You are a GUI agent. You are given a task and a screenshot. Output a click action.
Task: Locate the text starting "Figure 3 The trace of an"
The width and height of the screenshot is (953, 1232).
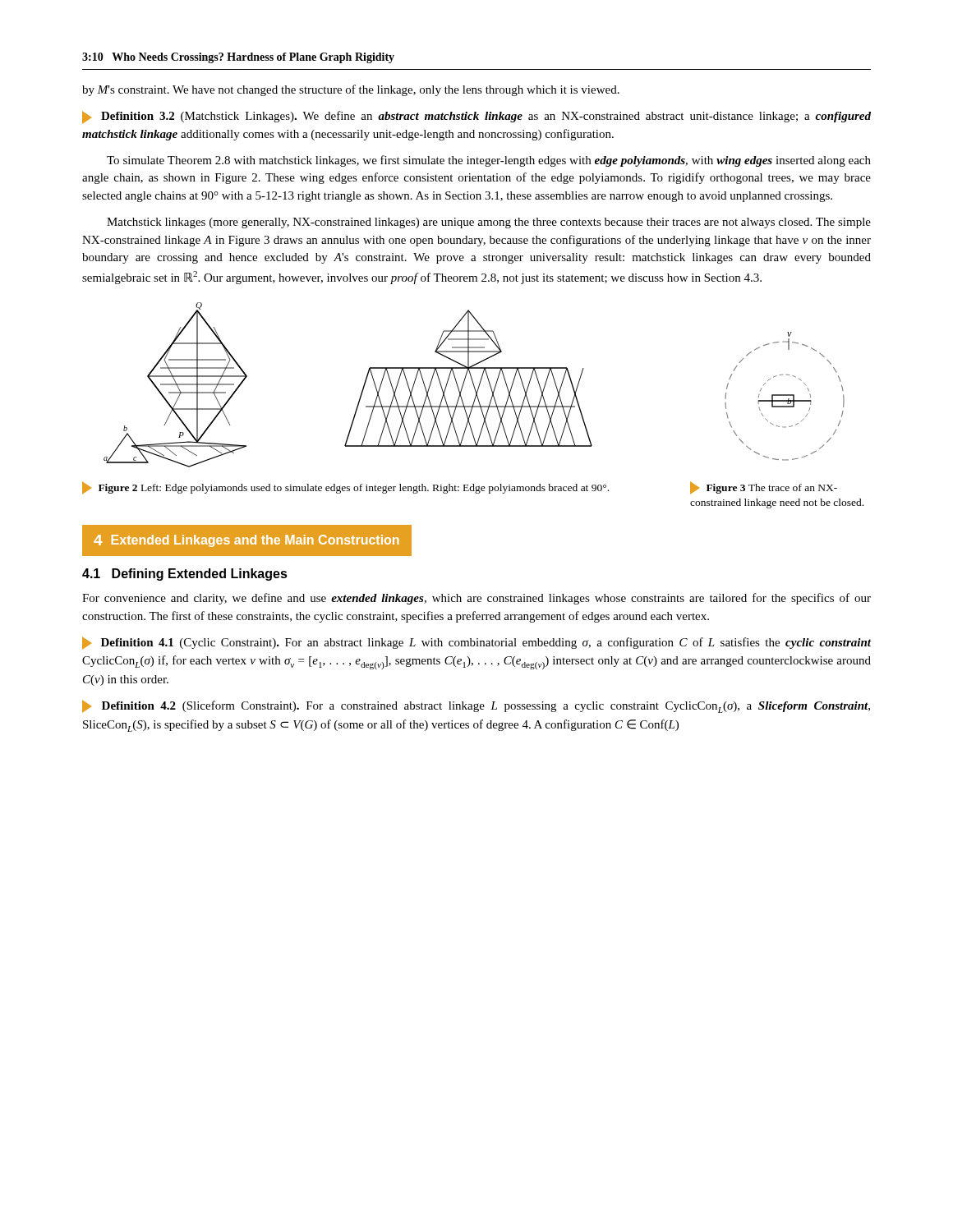777,495
